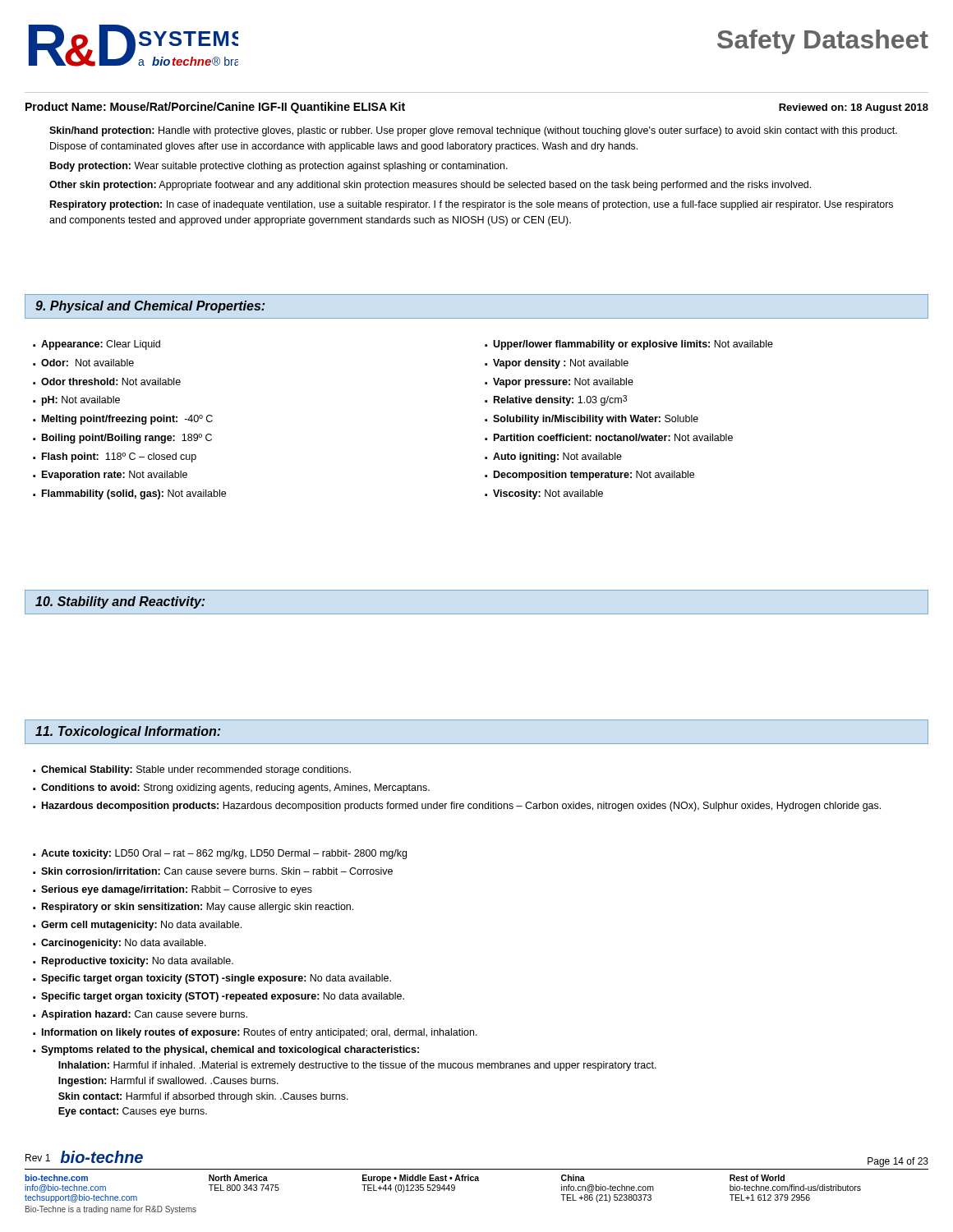The width and height of the screenshot is (953, 1232).
Task: Navigate to the block starting "11. Toxicological Information:"
Action: pyautogui.click(x=476, y=732)
